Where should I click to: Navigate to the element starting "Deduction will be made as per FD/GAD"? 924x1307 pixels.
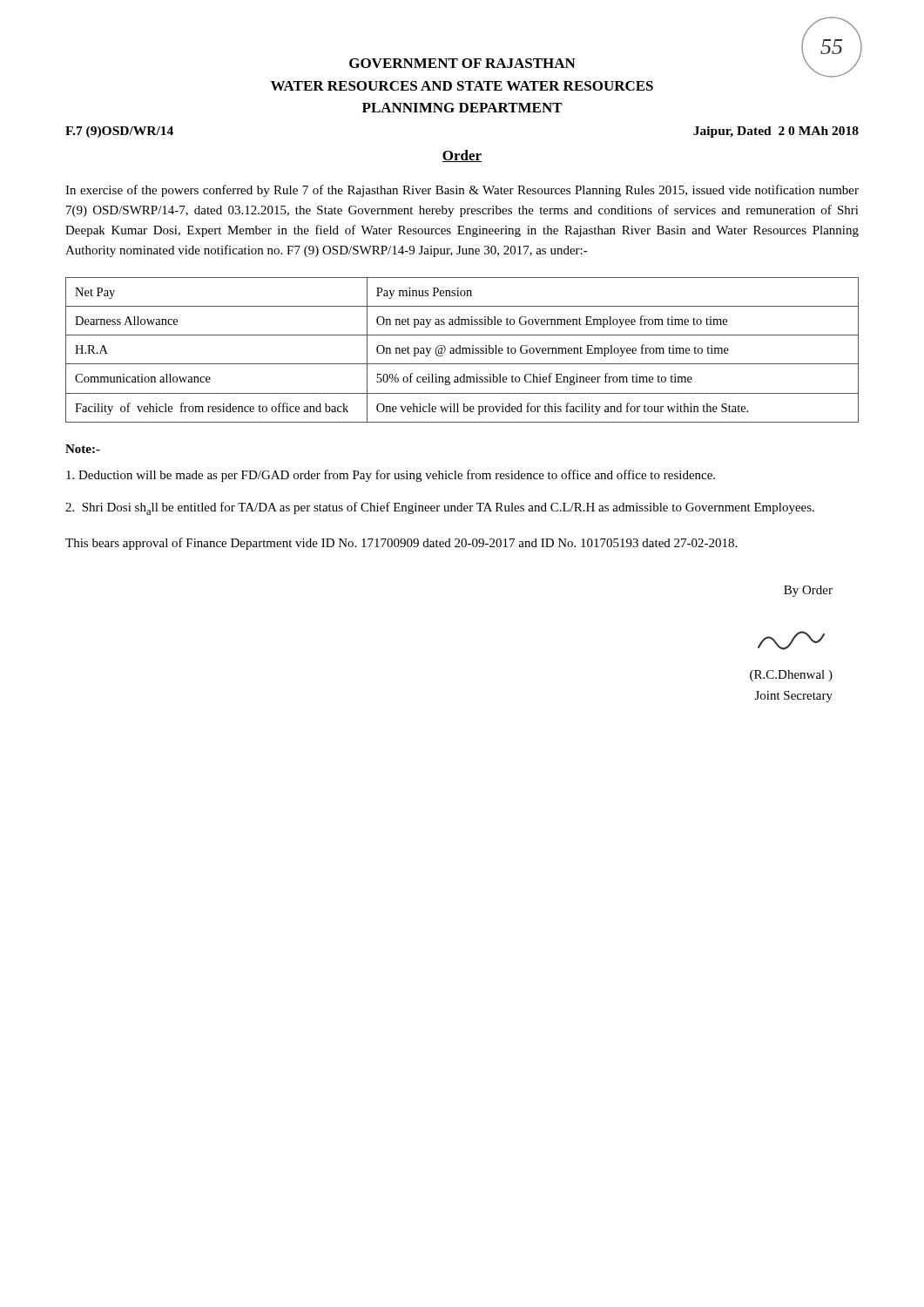(x=391, y=475)
